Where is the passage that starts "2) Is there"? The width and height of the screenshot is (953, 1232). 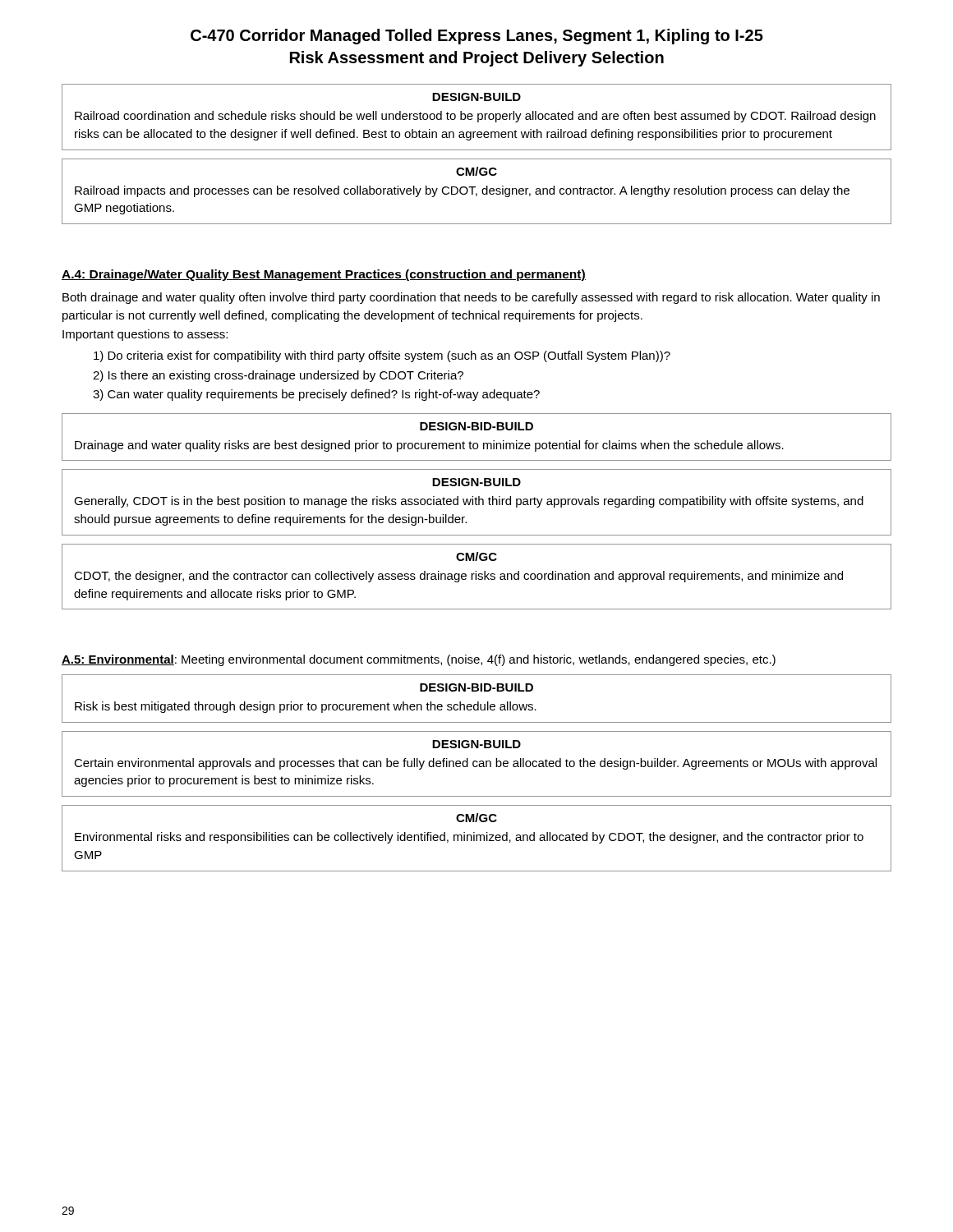278,375
